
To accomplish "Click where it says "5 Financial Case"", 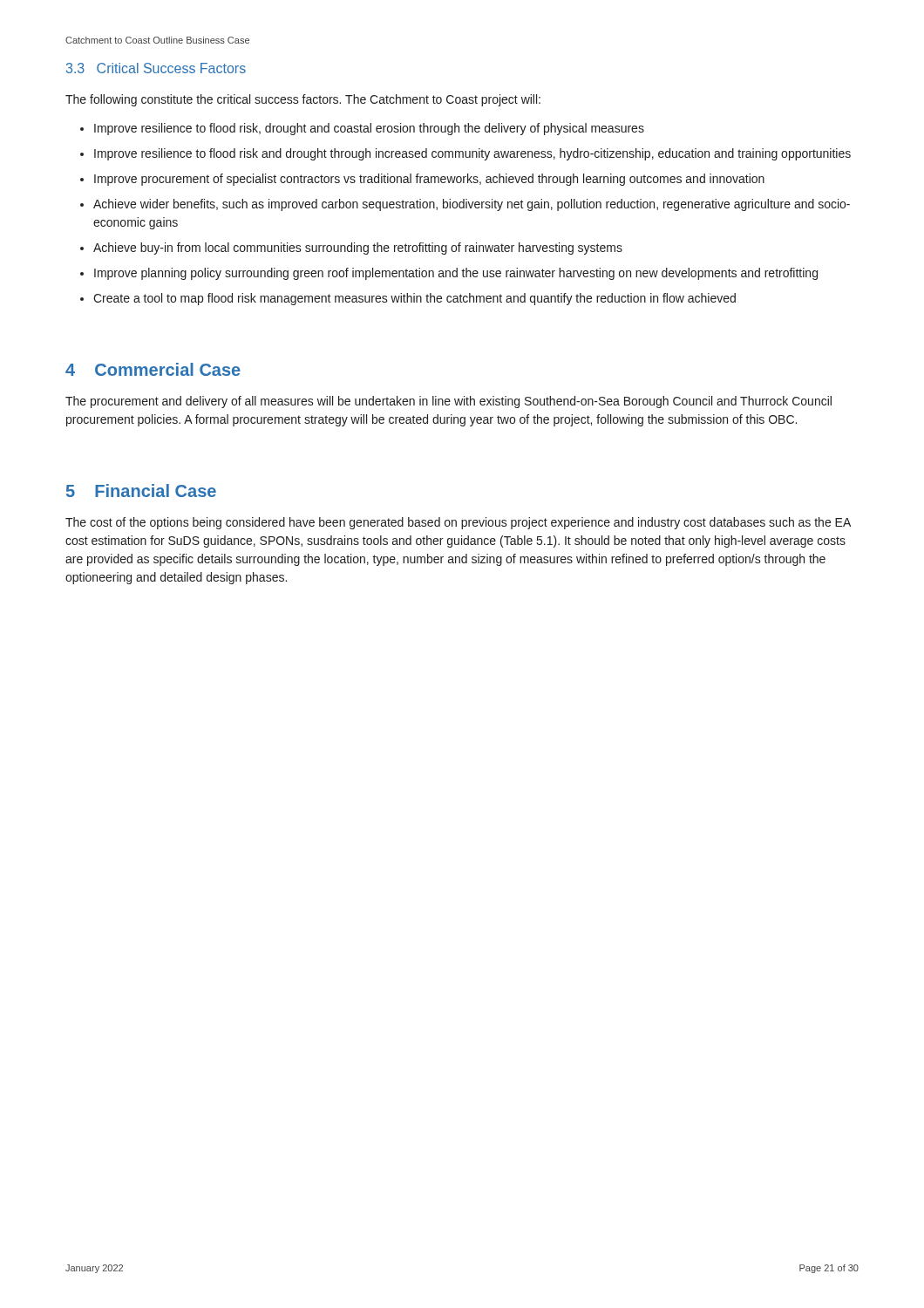I will pos(141,491).
